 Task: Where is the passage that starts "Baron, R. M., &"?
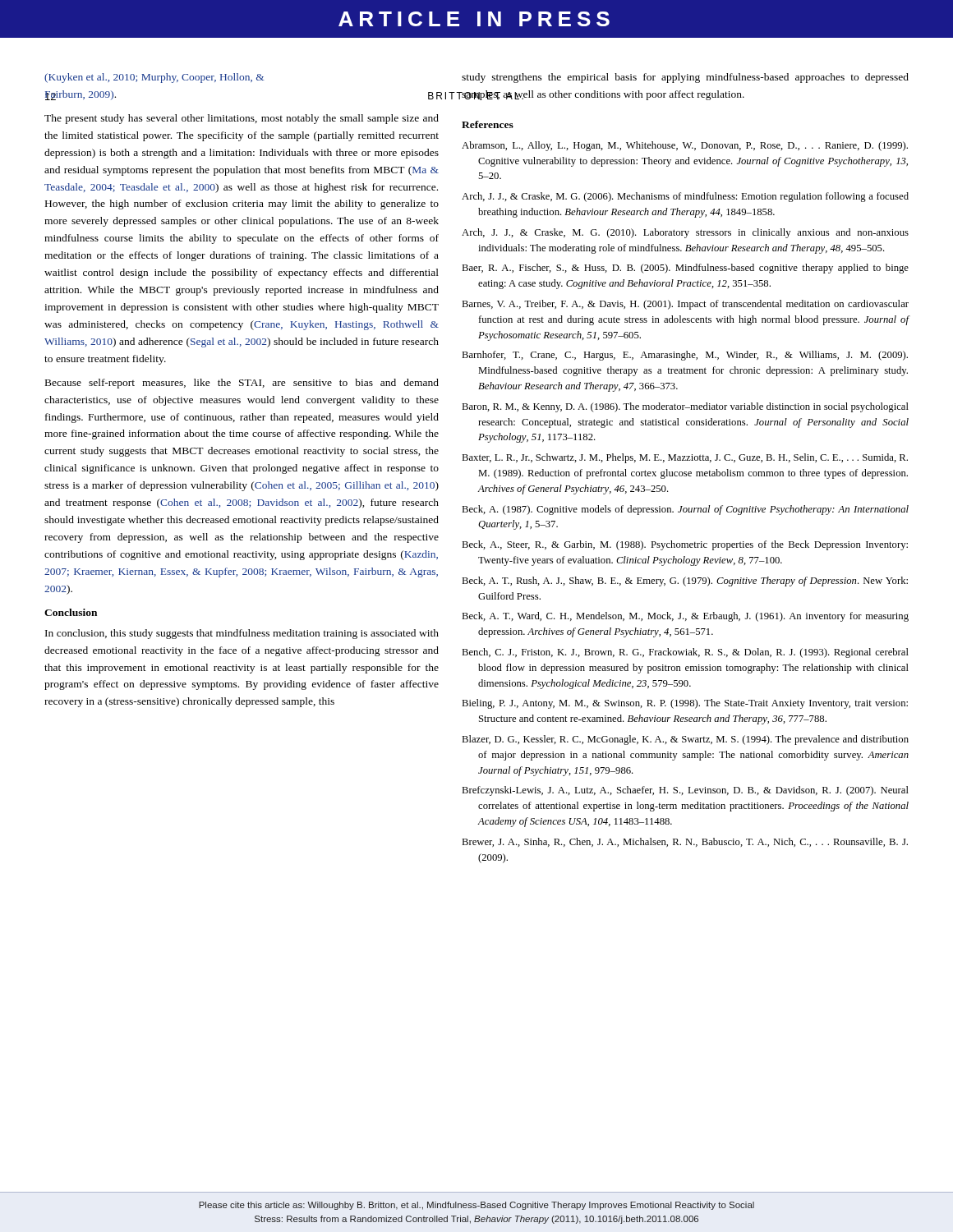[x=685, y=422]
